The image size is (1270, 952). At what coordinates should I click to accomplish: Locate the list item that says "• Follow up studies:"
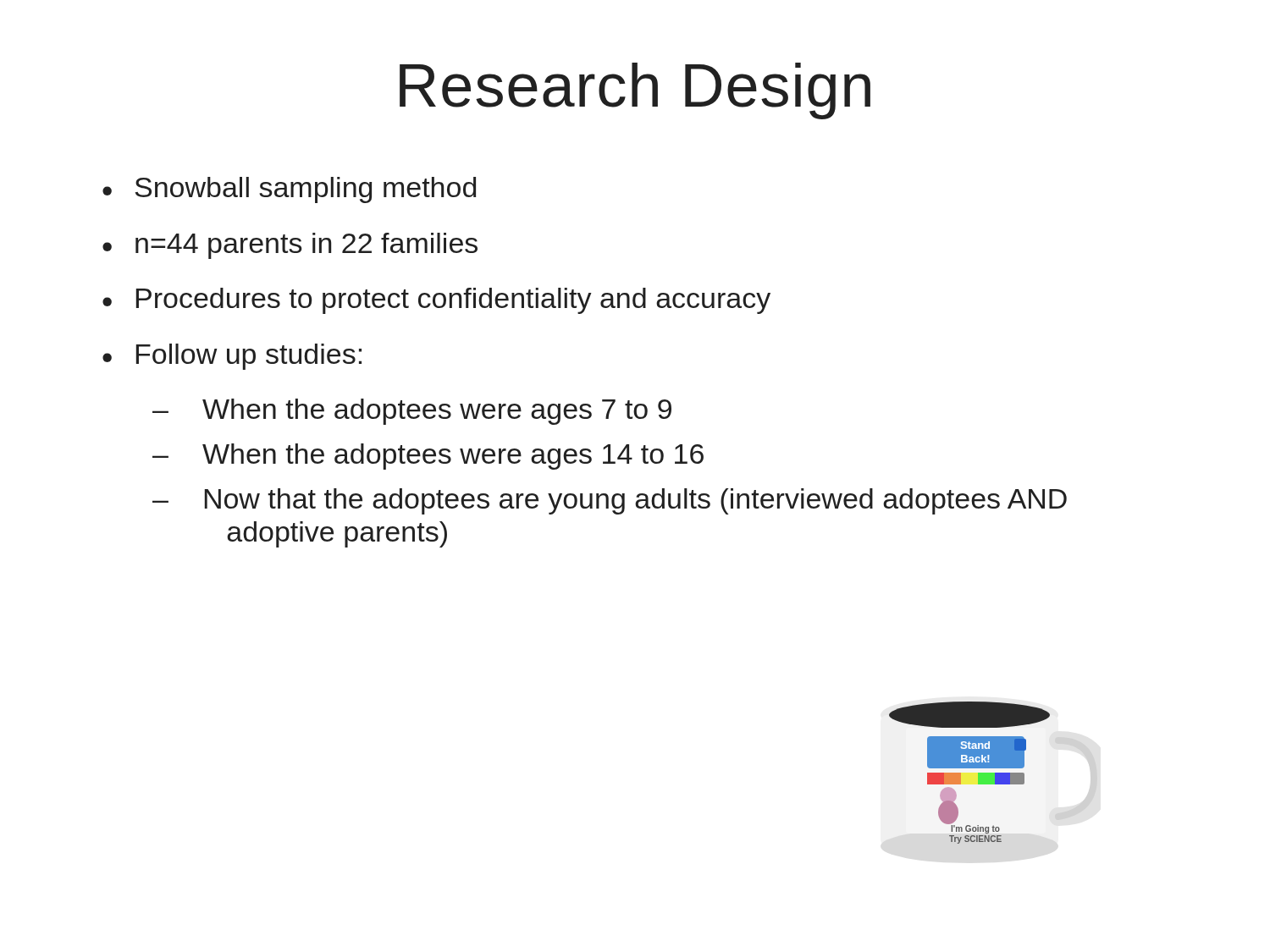click(x=233, y=358)
